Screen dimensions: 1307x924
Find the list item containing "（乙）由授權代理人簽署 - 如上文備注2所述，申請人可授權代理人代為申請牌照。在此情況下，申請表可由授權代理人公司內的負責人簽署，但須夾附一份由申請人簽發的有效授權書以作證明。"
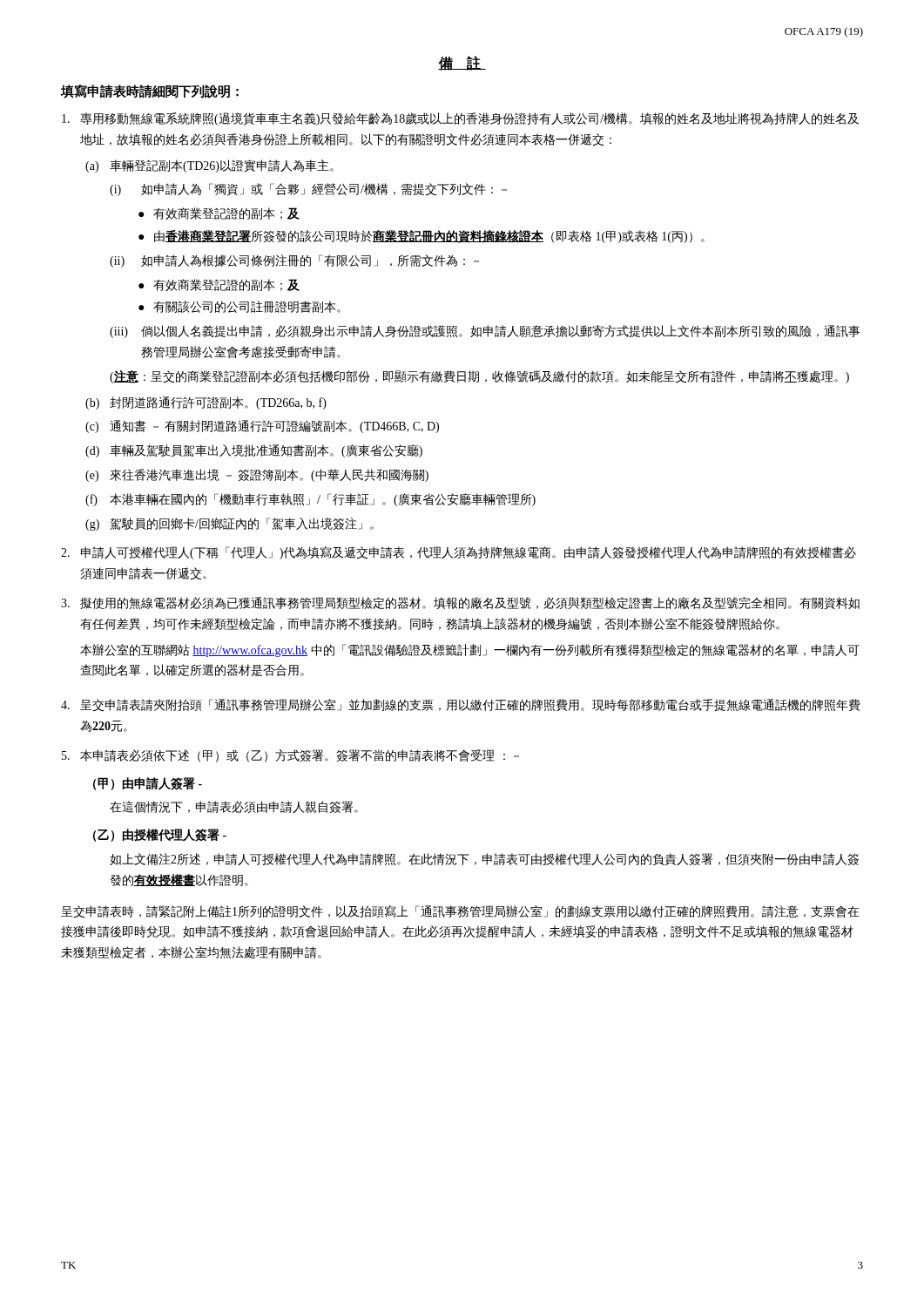(x=474, y=858)
